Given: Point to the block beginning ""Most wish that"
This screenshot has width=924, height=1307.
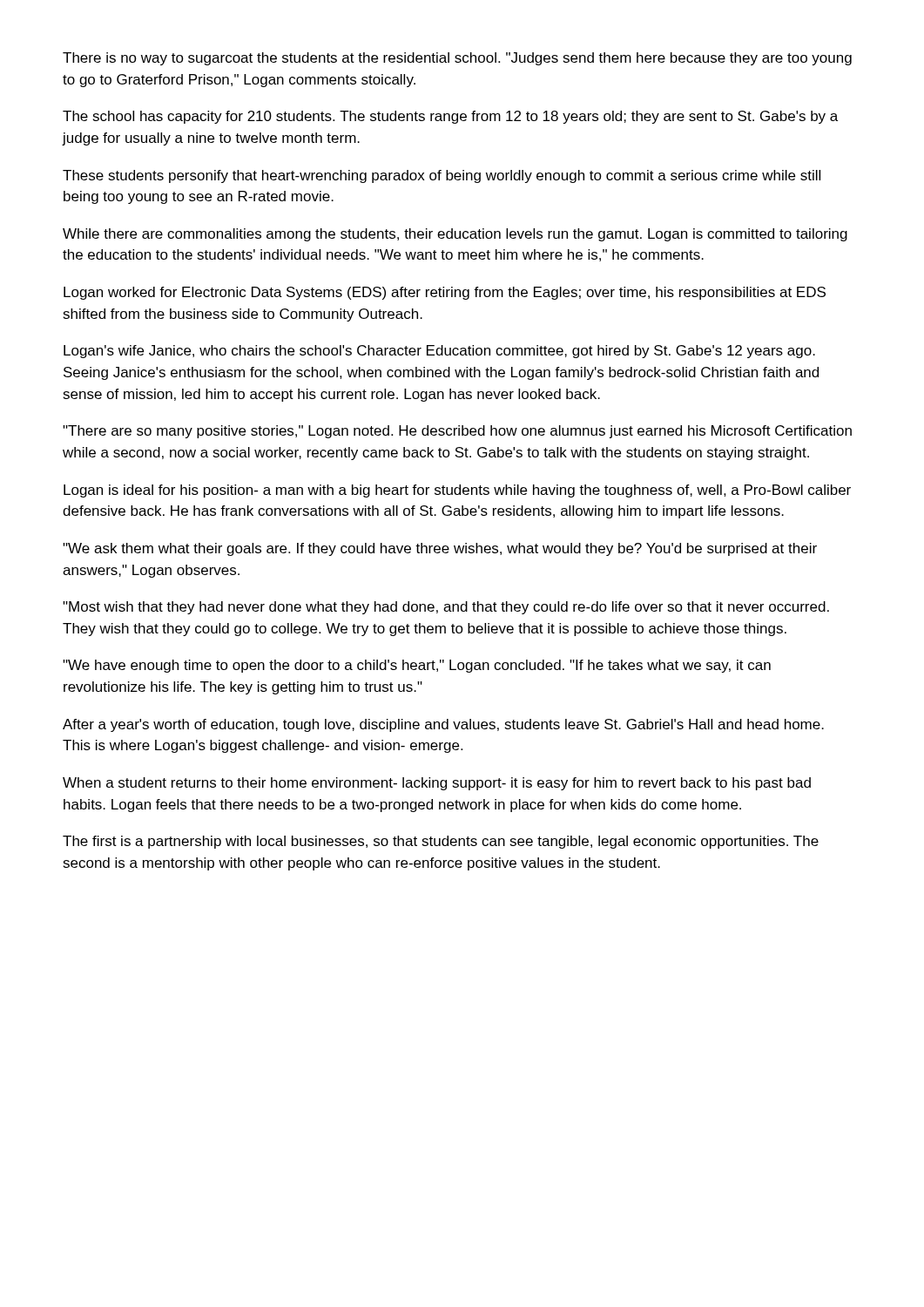Looking at the screenshot, I should [x=446, y=618].
